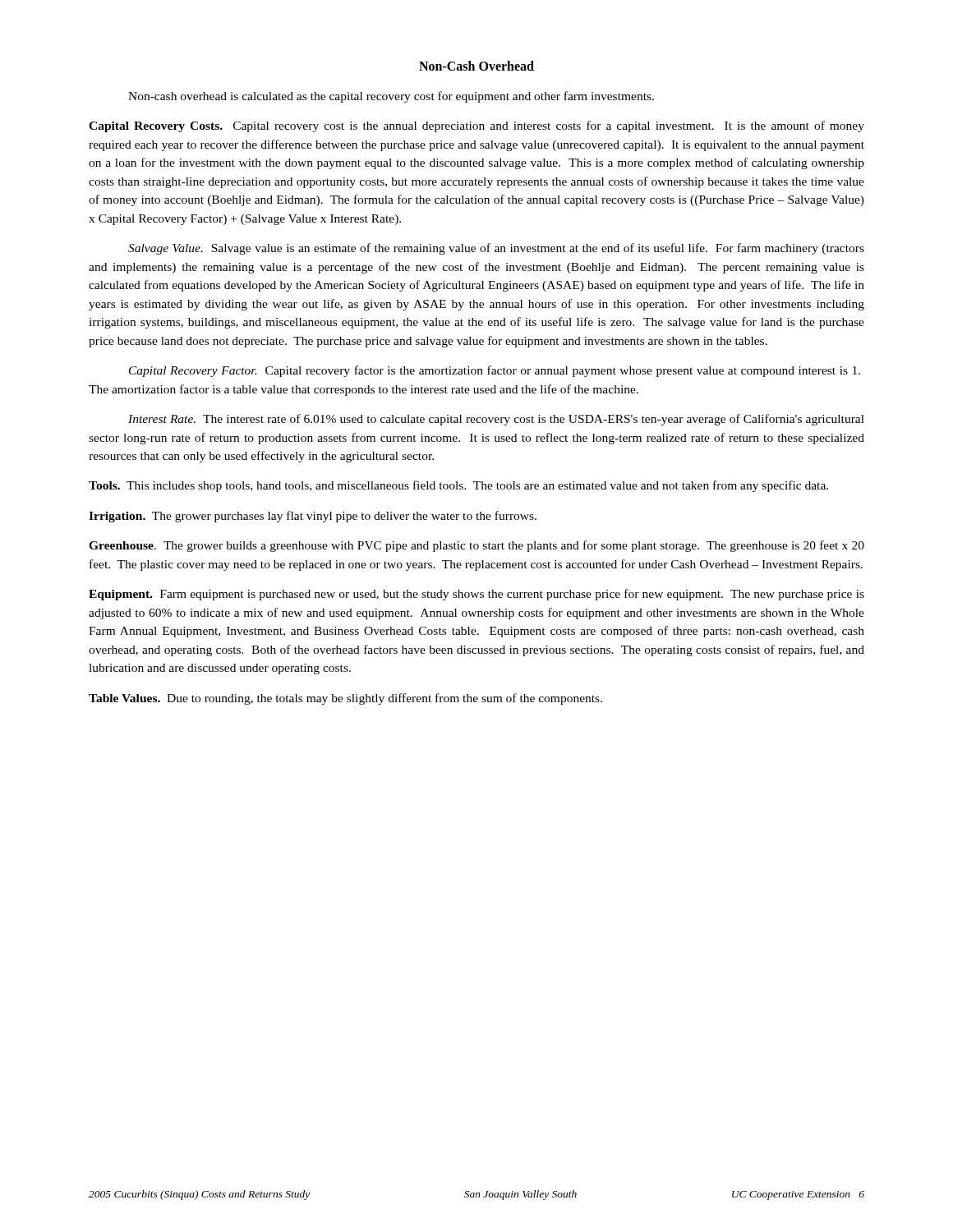Click on the text block that says "Tools. This includes shop tools, hand"
Screen dimensions: 1232x953
pyautogui.click(x=459, y=485)
